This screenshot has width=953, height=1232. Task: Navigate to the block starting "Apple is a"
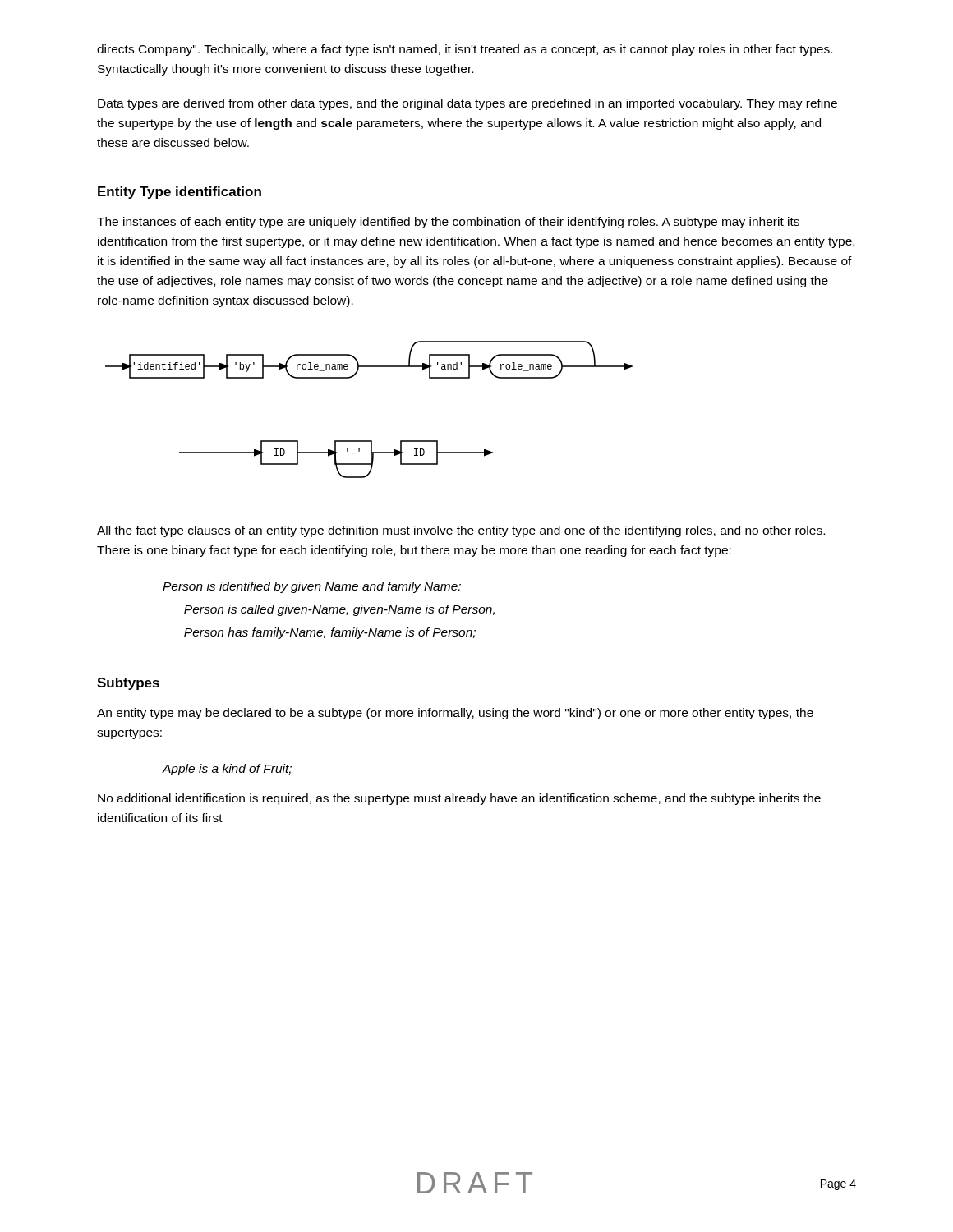pos(227,768)
